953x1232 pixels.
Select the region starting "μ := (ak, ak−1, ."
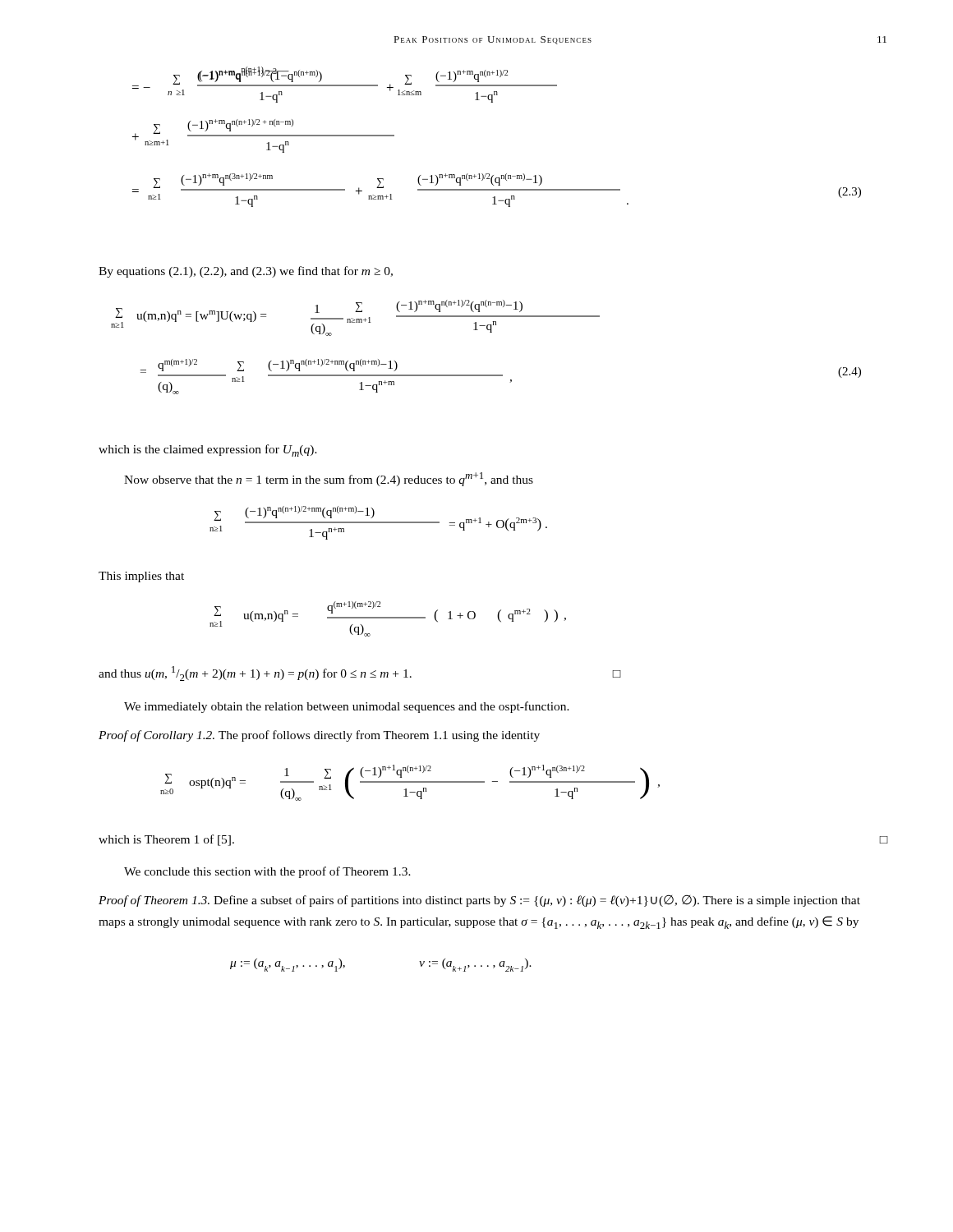point(493,961)
